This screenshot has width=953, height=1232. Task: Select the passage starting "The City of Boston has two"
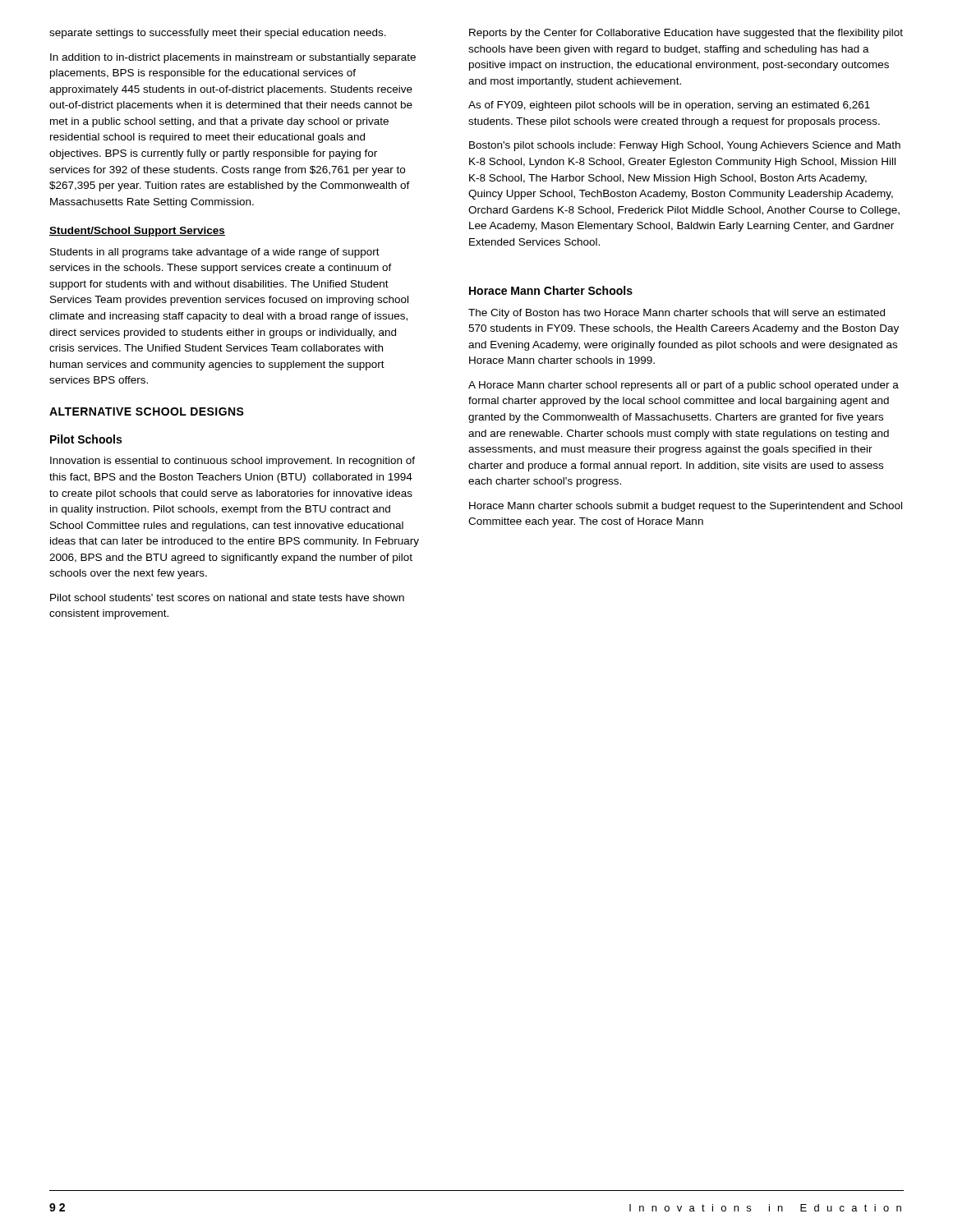click(686, 337)
